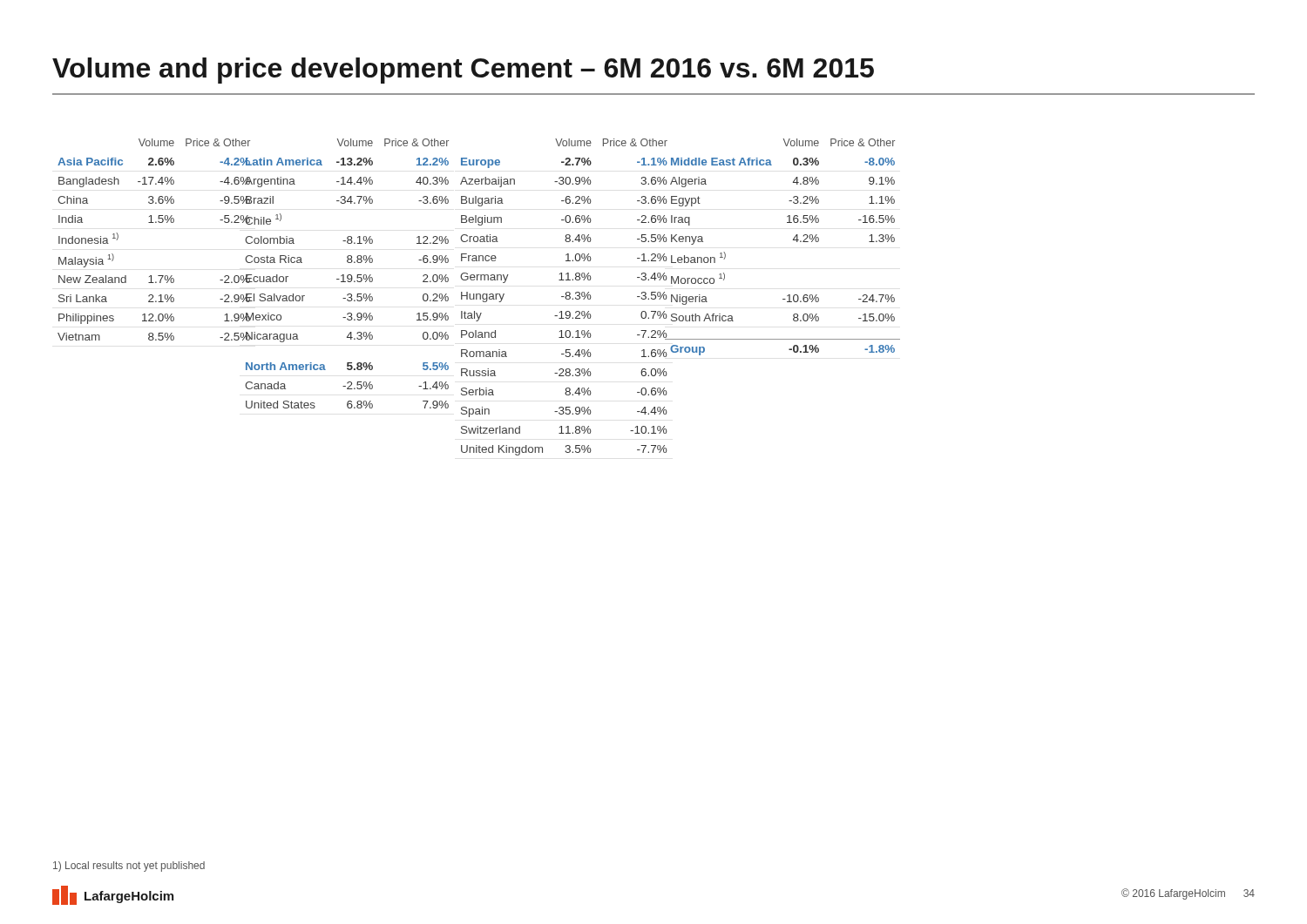The image size is (1307, 924).
Task: Locate the table with the text "Morocco 1)"
Action: click(x=776, y=247)
